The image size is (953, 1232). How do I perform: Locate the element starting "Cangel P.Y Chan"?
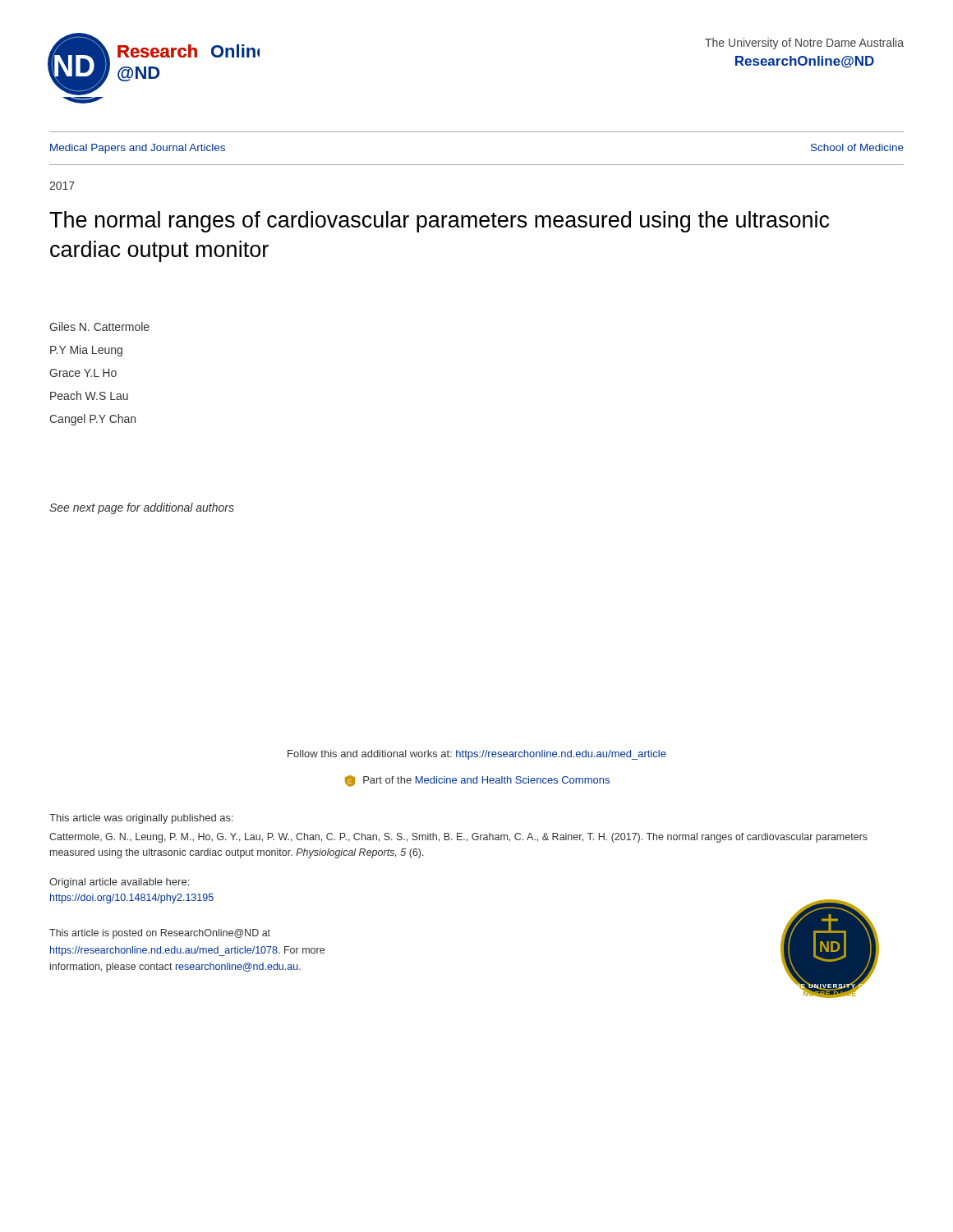(x=93, y=419)
